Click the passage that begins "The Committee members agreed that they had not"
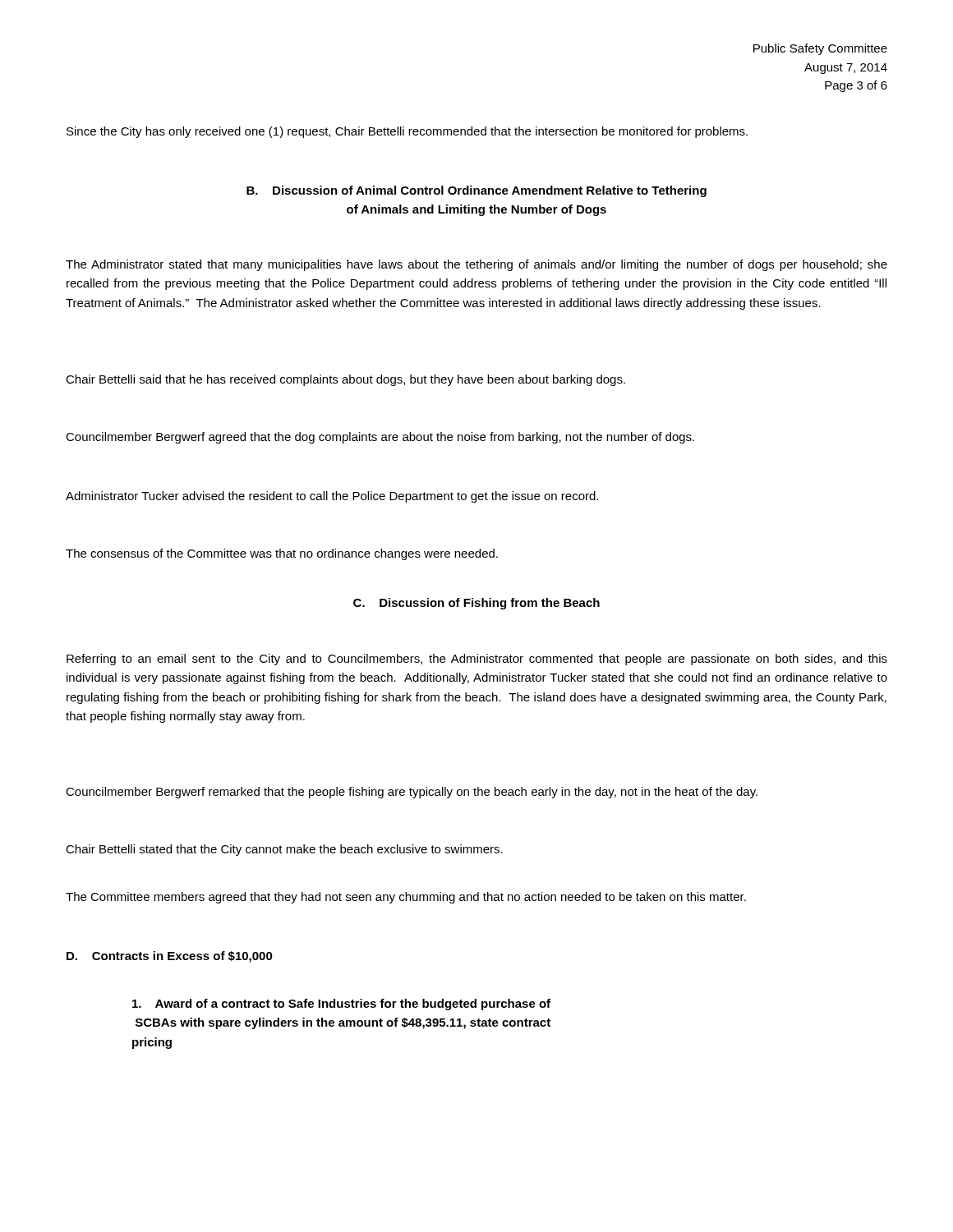Viewport: 953px width, 1232px height. pyautogui.click(x=406, y=896)
